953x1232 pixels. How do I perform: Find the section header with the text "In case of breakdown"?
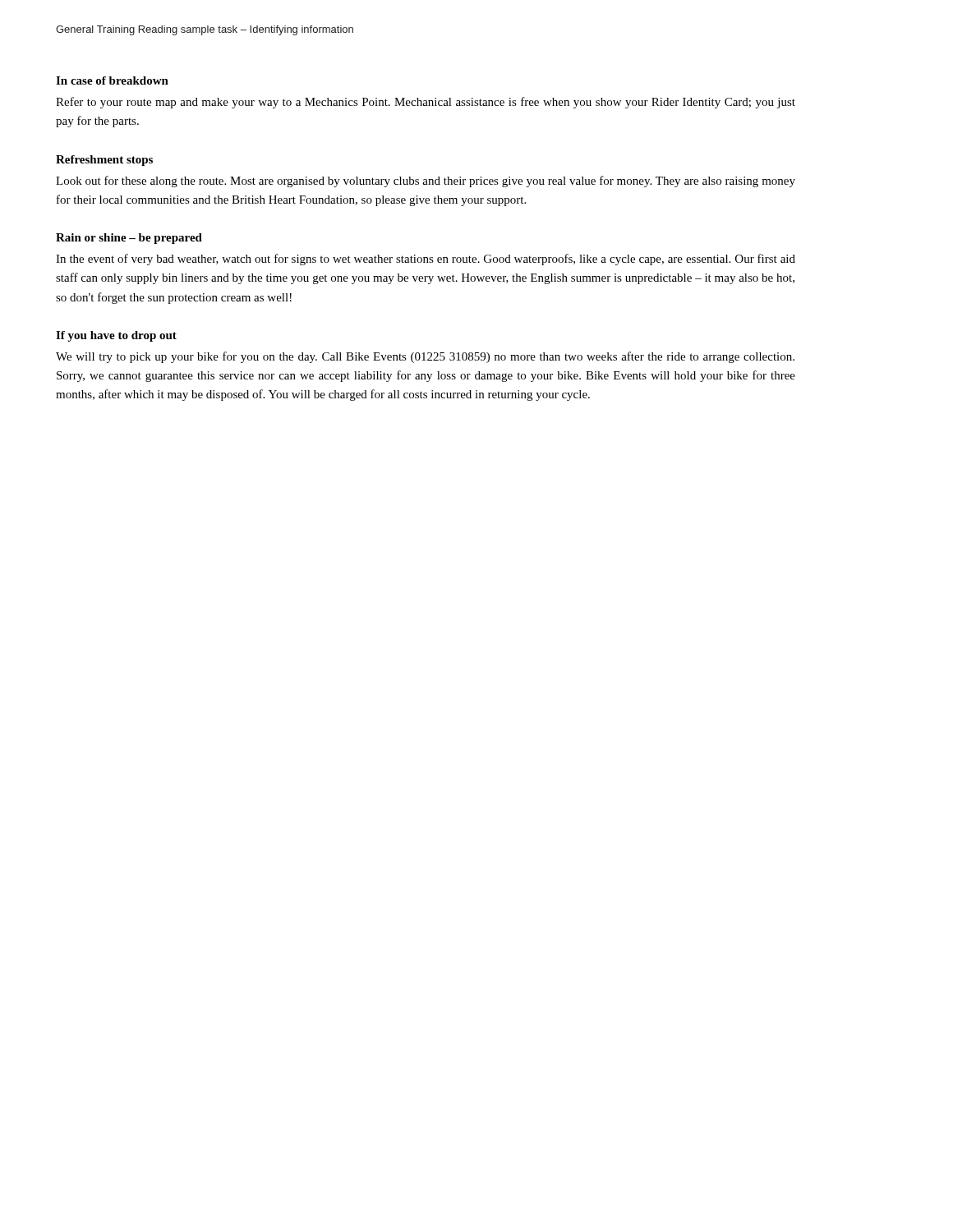[x=112, y=80]
